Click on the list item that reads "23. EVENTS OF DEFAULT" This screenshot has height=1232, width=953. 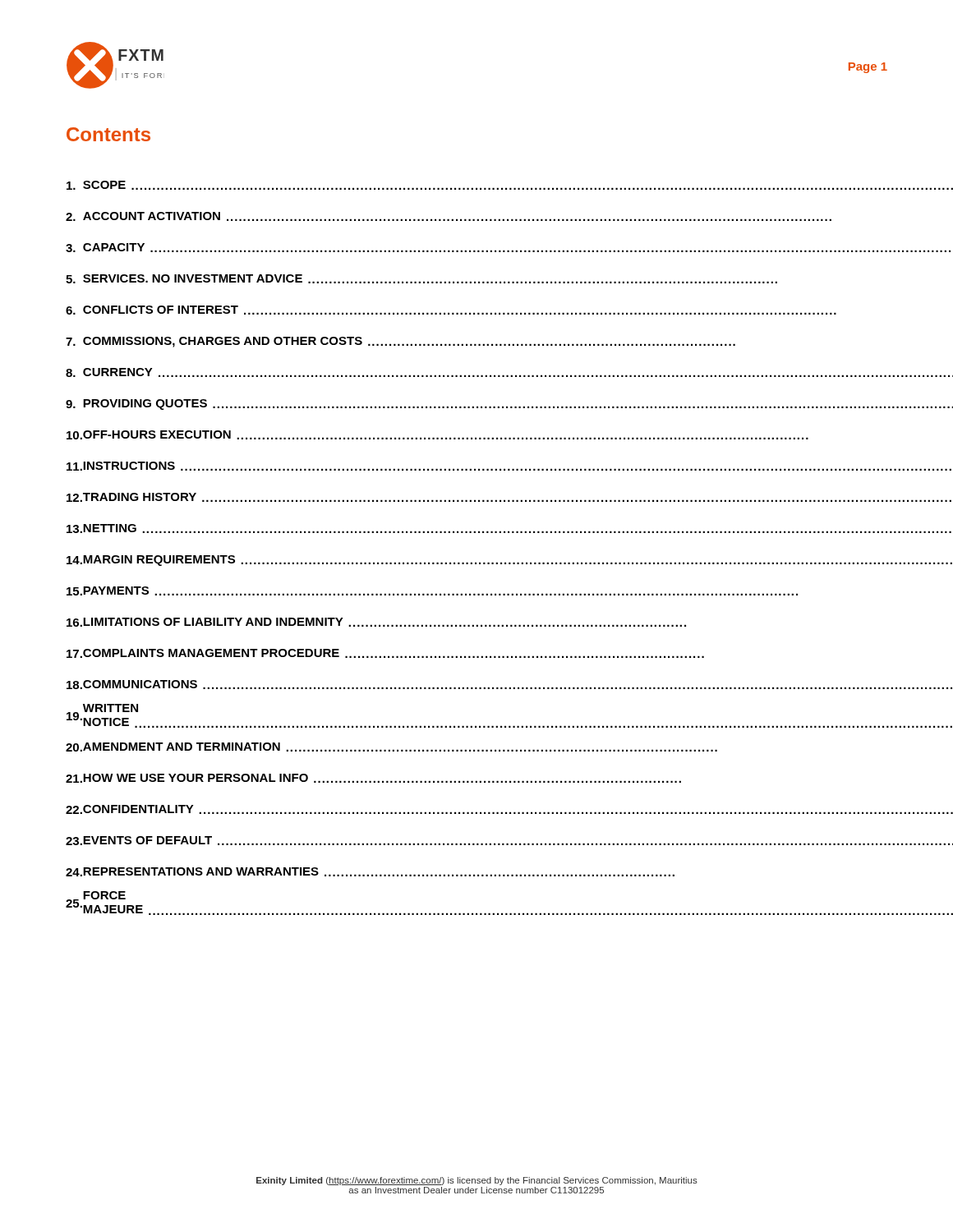(509, 840)
